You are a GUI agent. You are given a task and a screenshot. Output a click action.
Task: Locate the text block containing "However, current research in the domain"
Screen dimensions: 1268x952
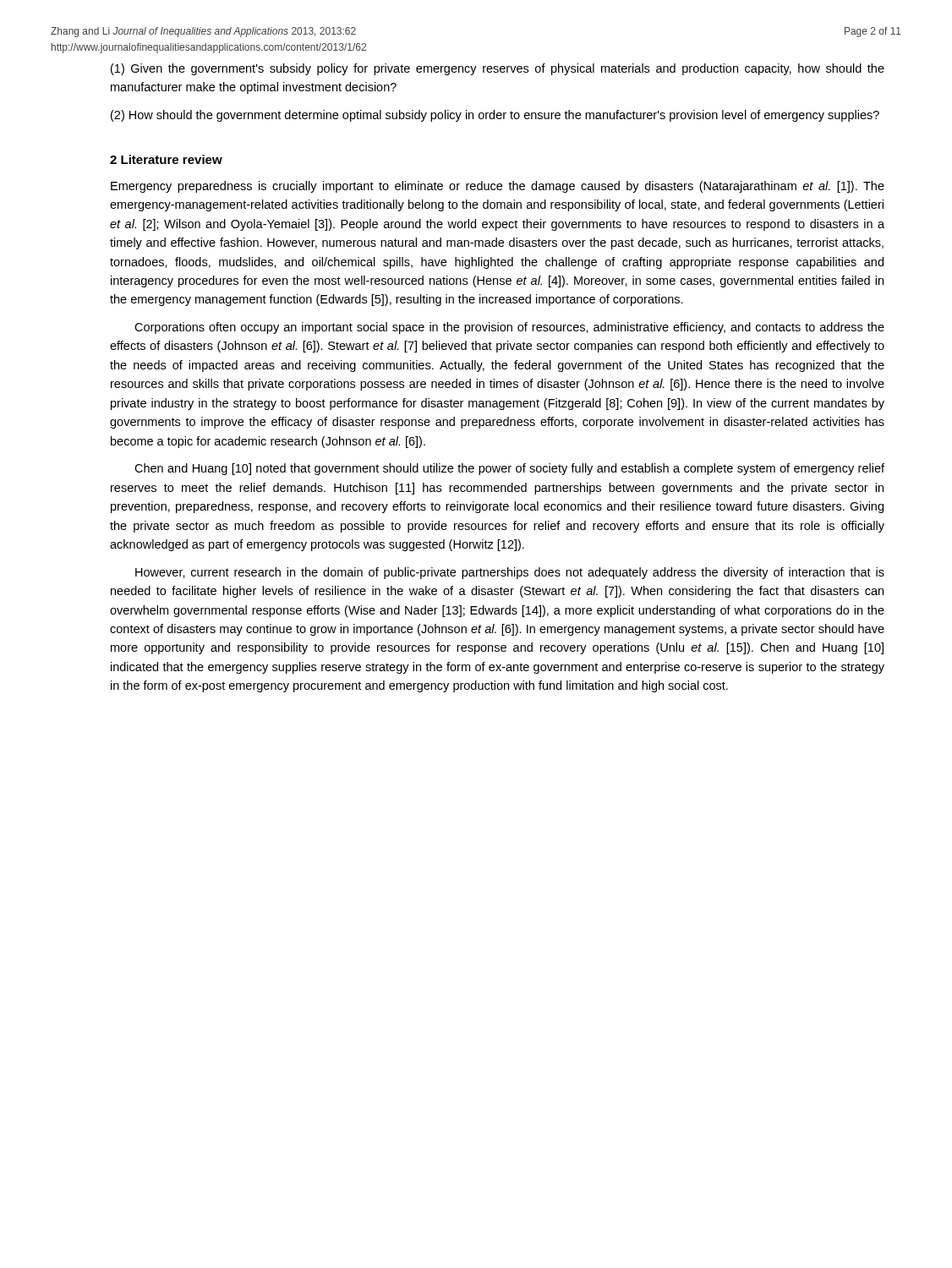pyautogui.click(x=497, y=629)
